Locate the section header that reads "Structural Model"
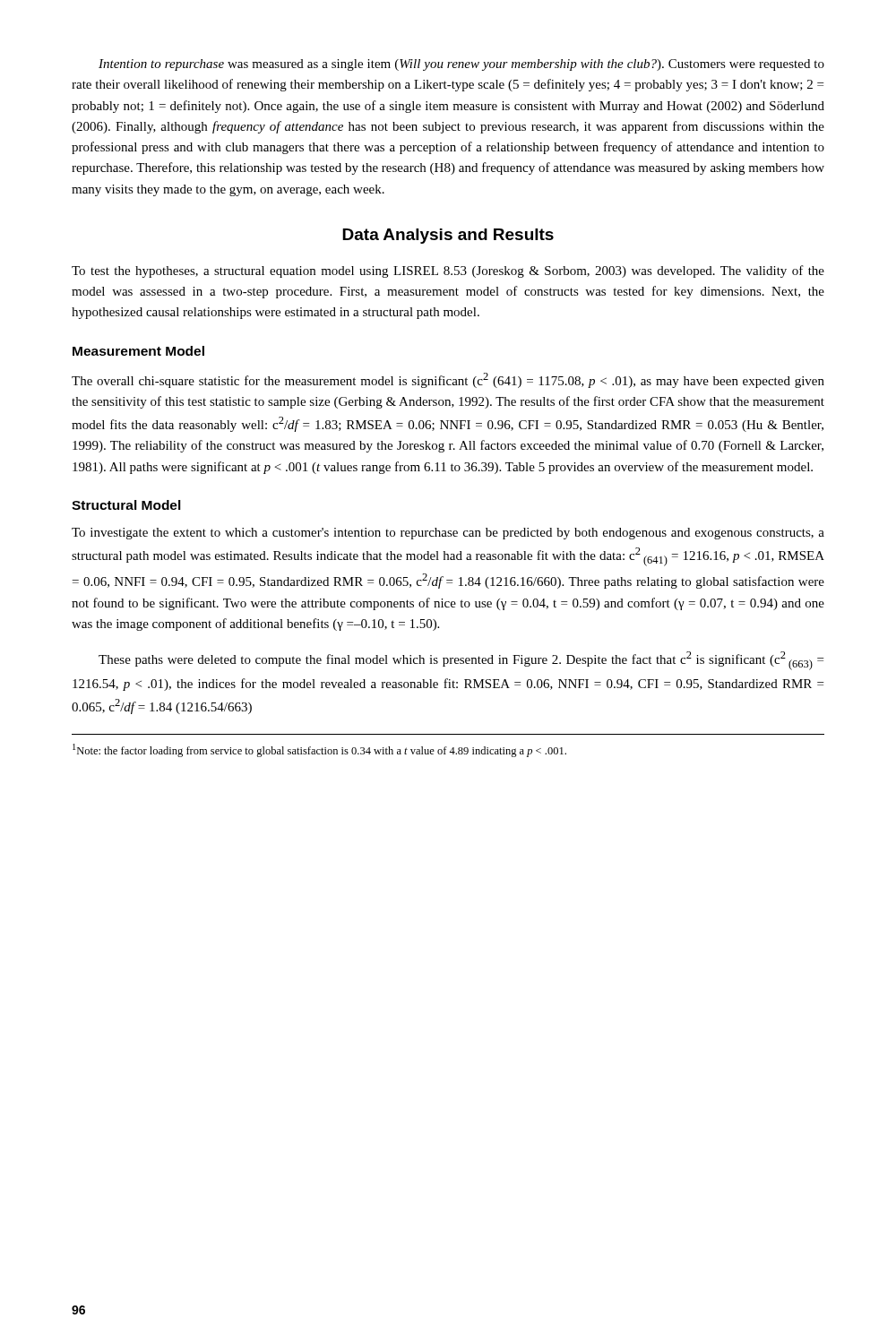This screenshot has width=896, height=1344. click(126, 505)
